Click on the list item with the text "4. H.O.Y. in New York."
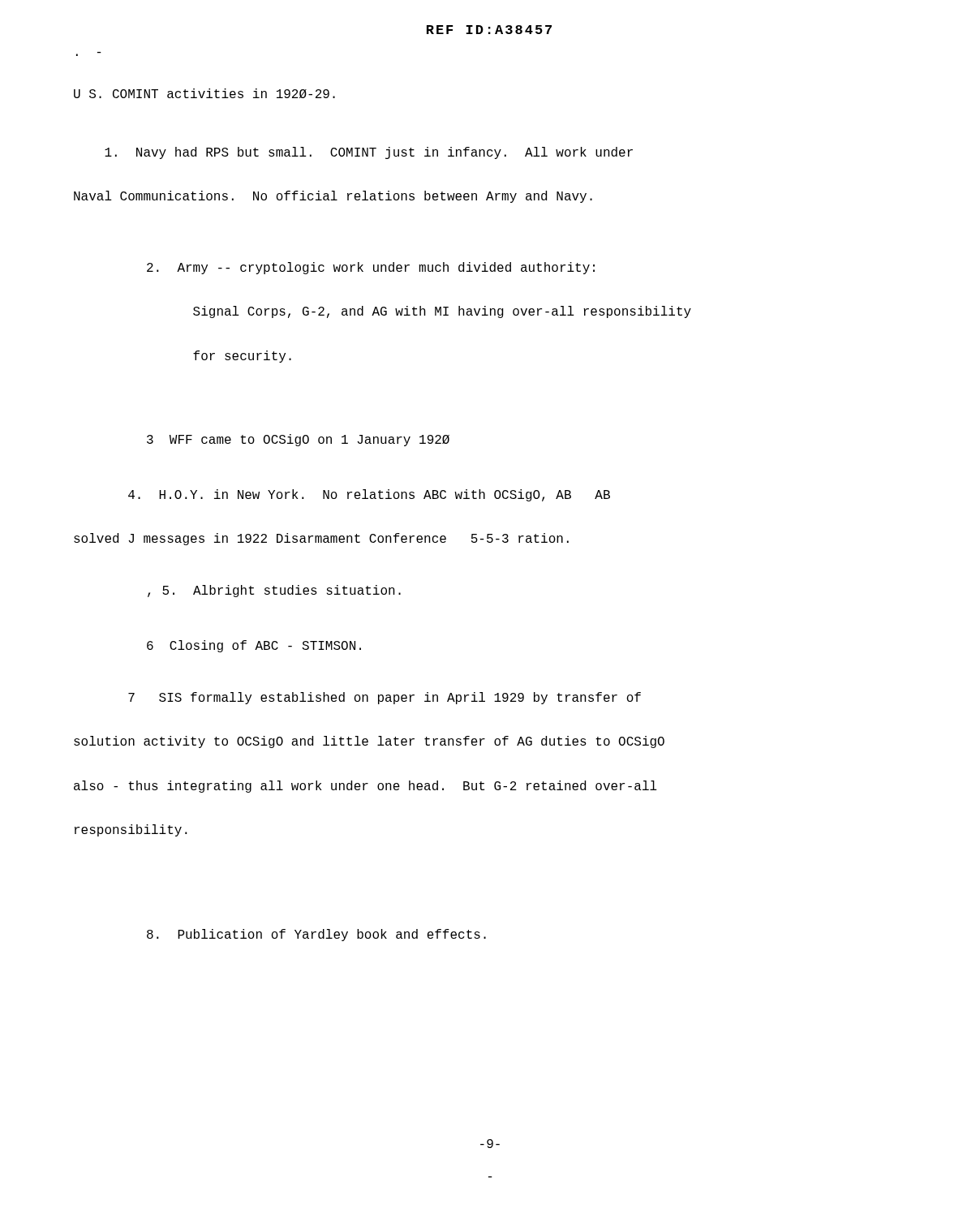 [x=369, y=495]
